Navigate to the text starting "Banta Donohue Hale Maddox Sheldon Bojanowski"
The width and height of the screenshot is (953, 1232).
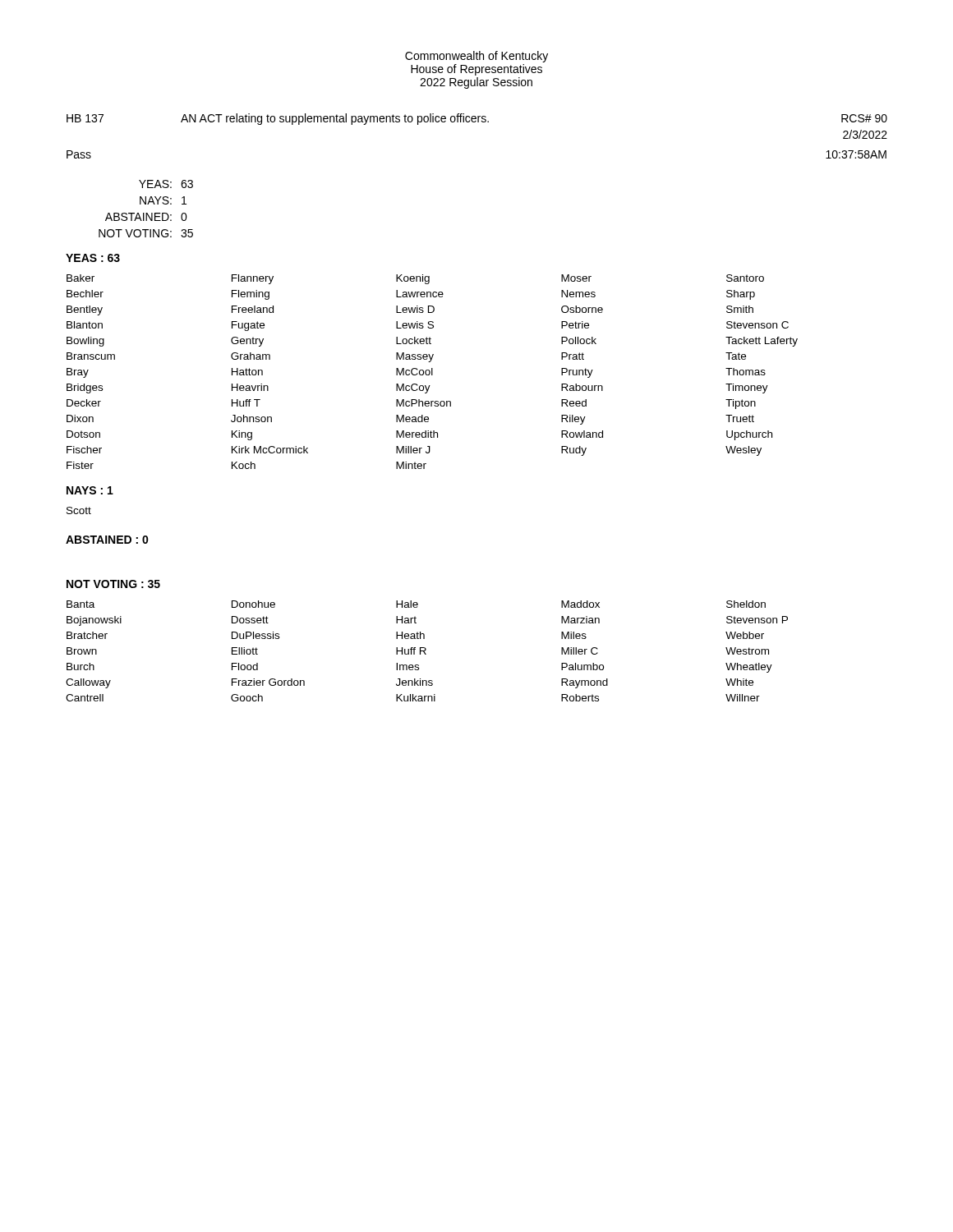[x=416, y=604]
